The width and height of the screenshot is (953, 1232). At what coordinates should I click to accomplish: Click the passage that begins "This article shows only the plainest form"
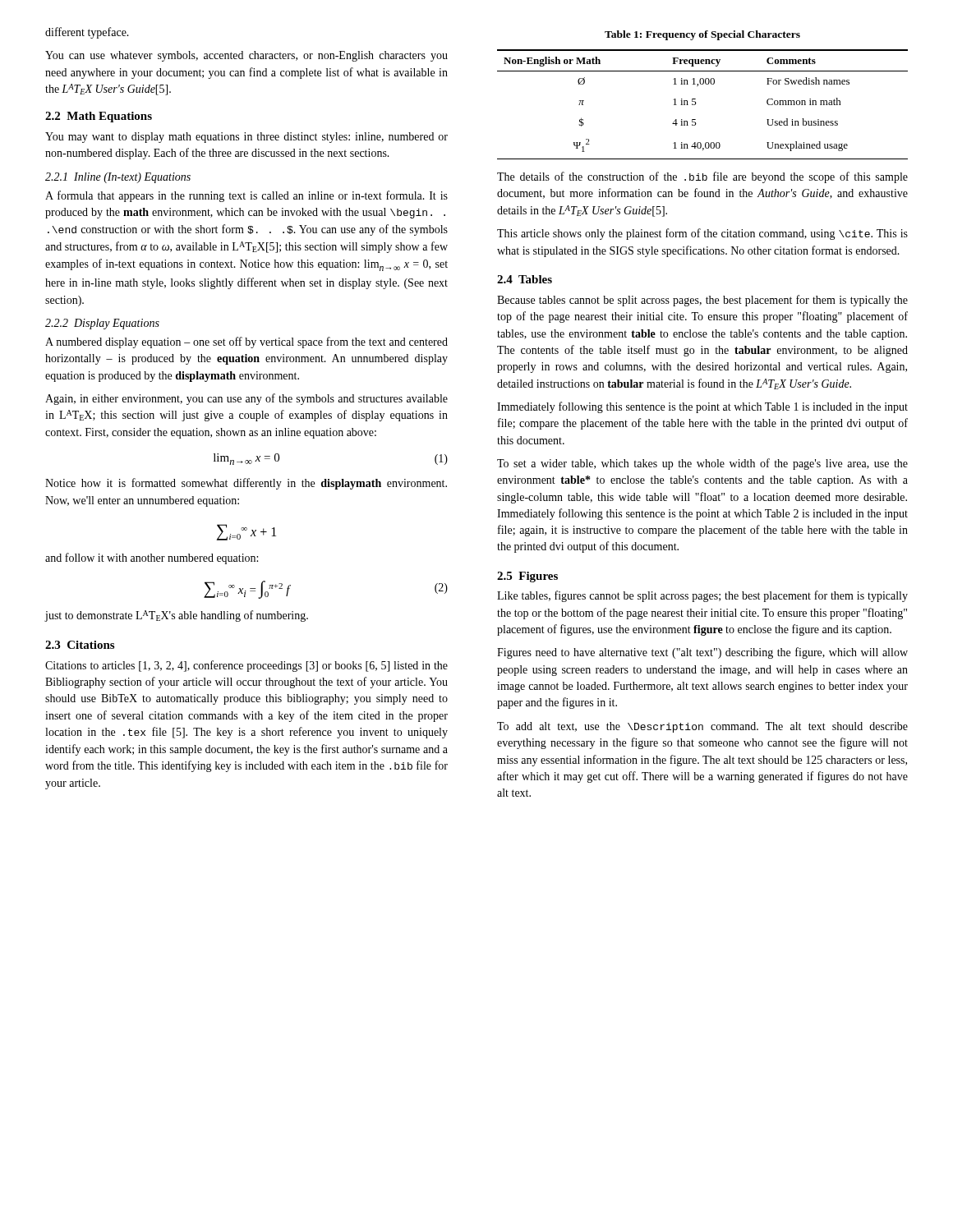[x=702, y=243]
